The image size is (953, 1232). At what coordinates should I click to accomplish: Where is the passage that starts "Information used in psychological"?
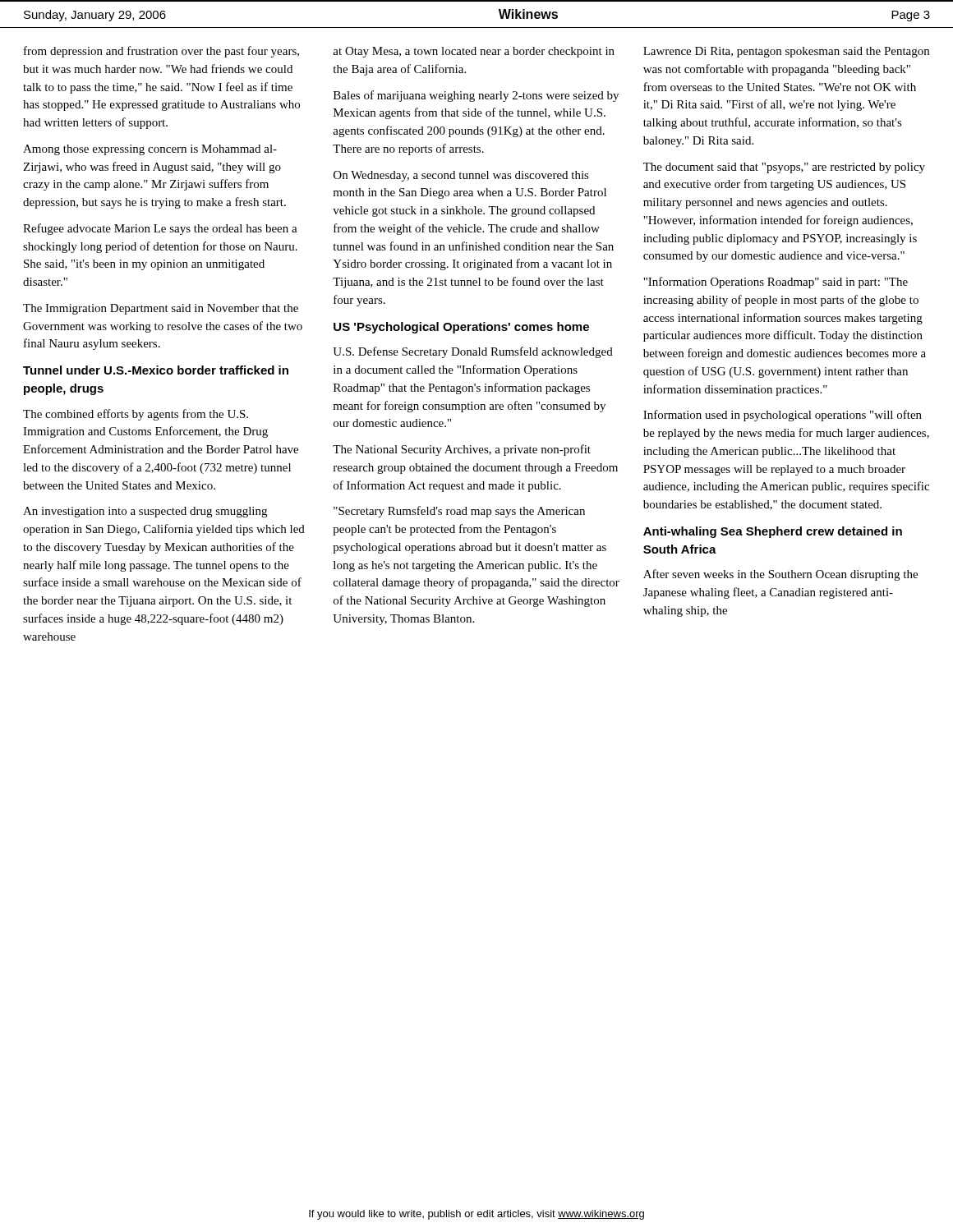click(x=786, y=461)
